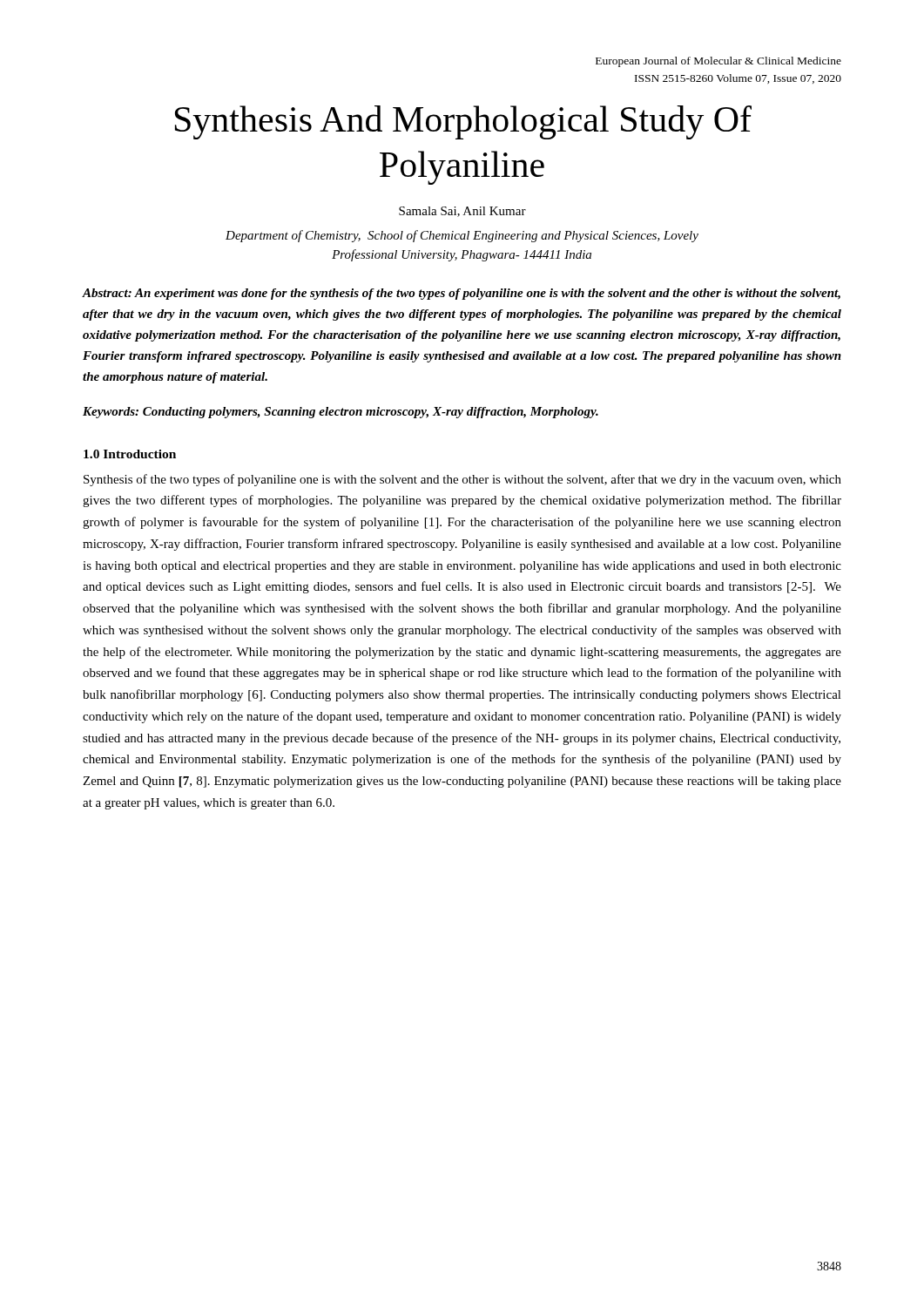The height and width of the screenshot is (1307, 924).
Task: Point to "1.0 Introduction"
Action: 129,453
